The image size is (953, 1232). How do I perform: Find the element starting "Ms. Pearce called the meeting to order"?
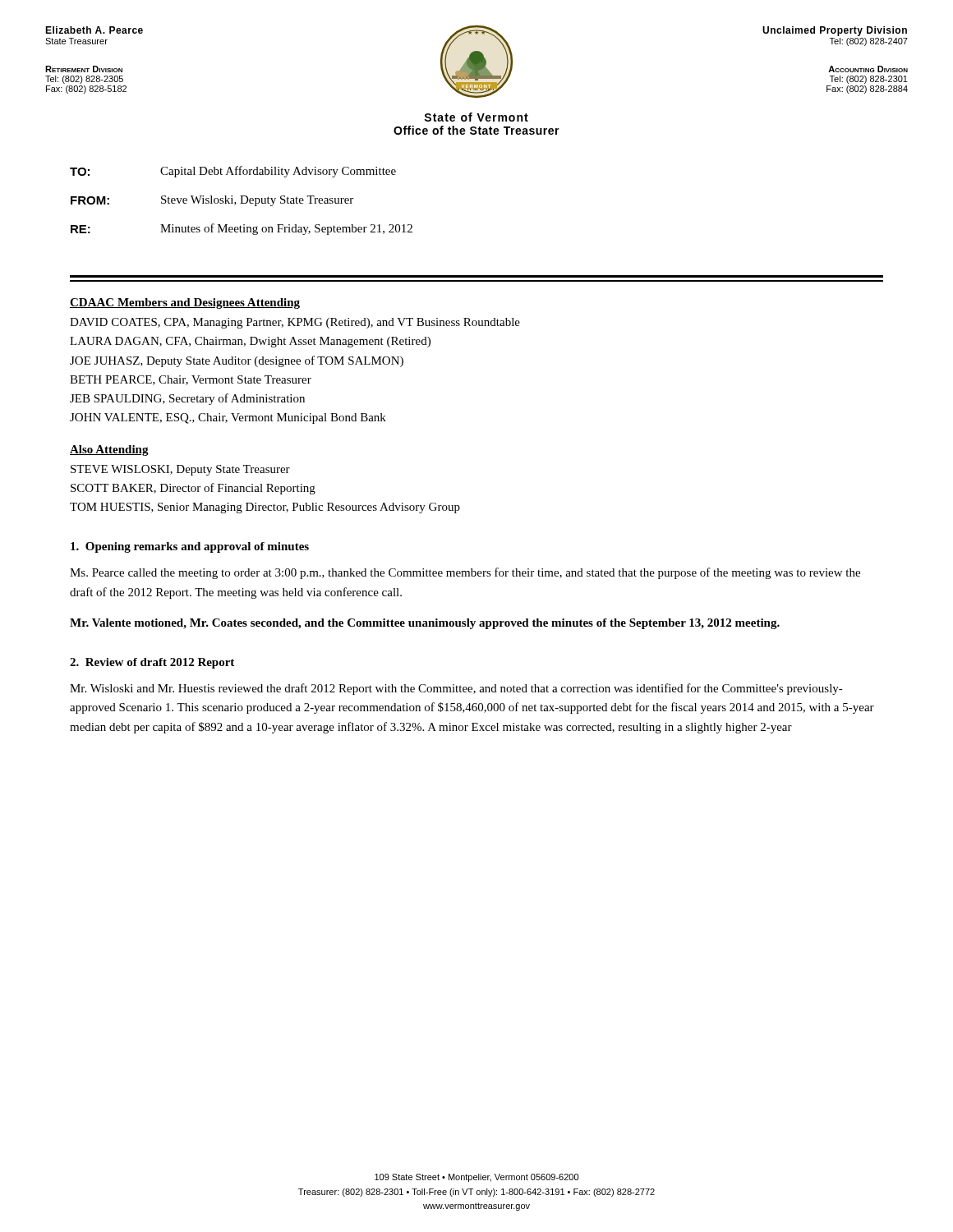click(x=465, y=582)
